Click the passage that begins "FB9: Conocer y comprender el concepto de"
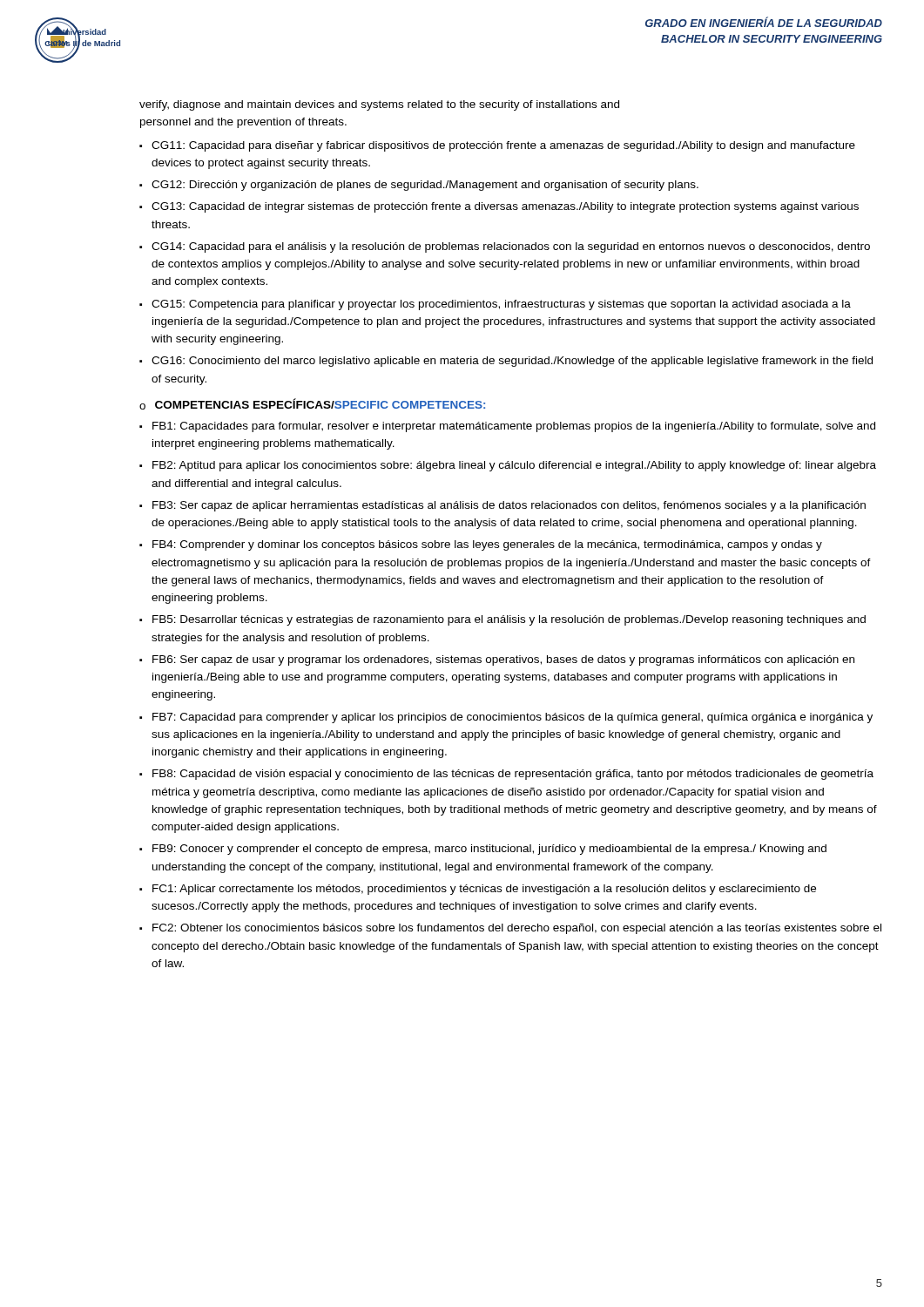The image size is (924, 1307). tap(489, 857)
